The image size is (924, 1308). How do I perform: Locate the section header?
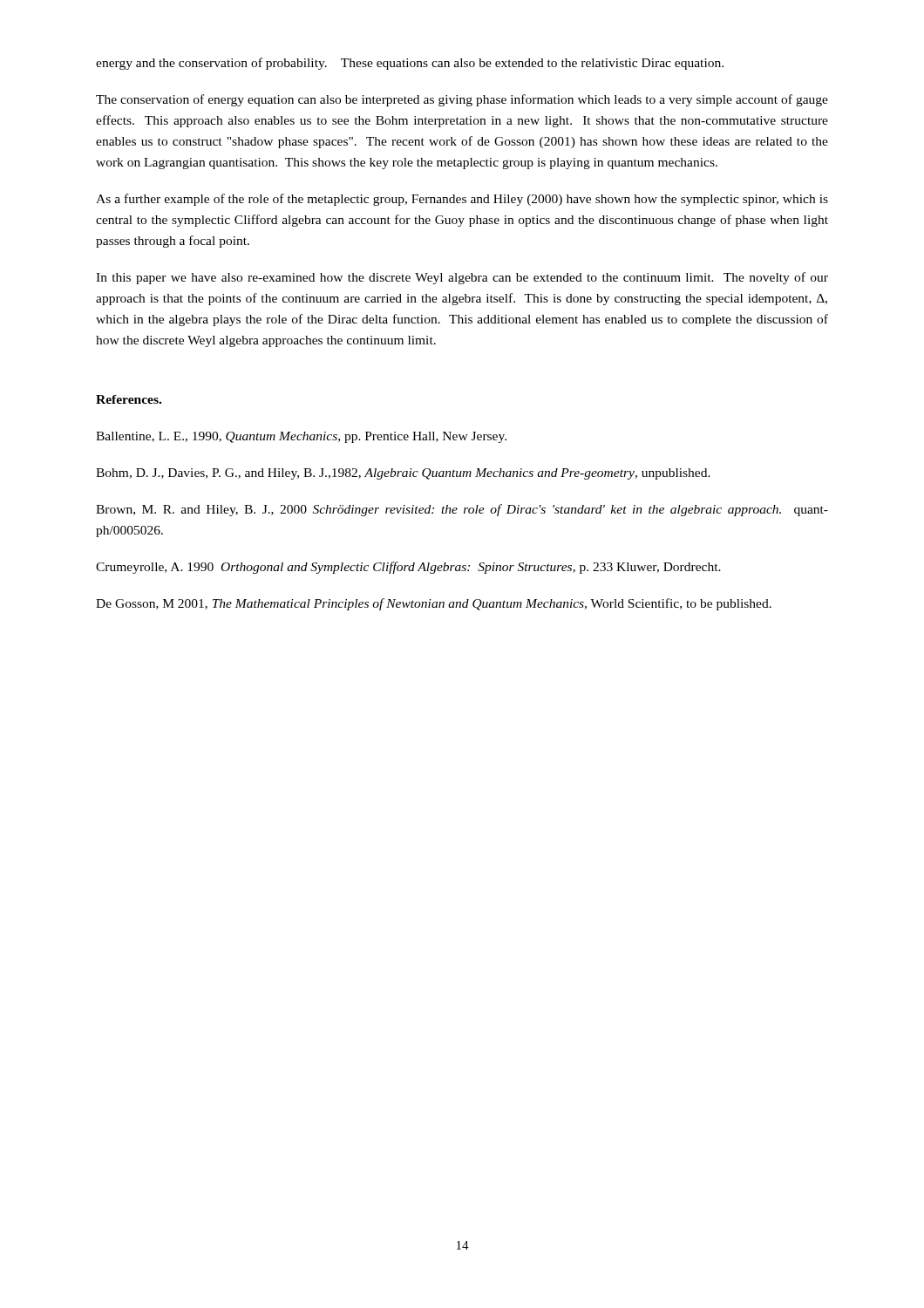(x=129, y=399)
